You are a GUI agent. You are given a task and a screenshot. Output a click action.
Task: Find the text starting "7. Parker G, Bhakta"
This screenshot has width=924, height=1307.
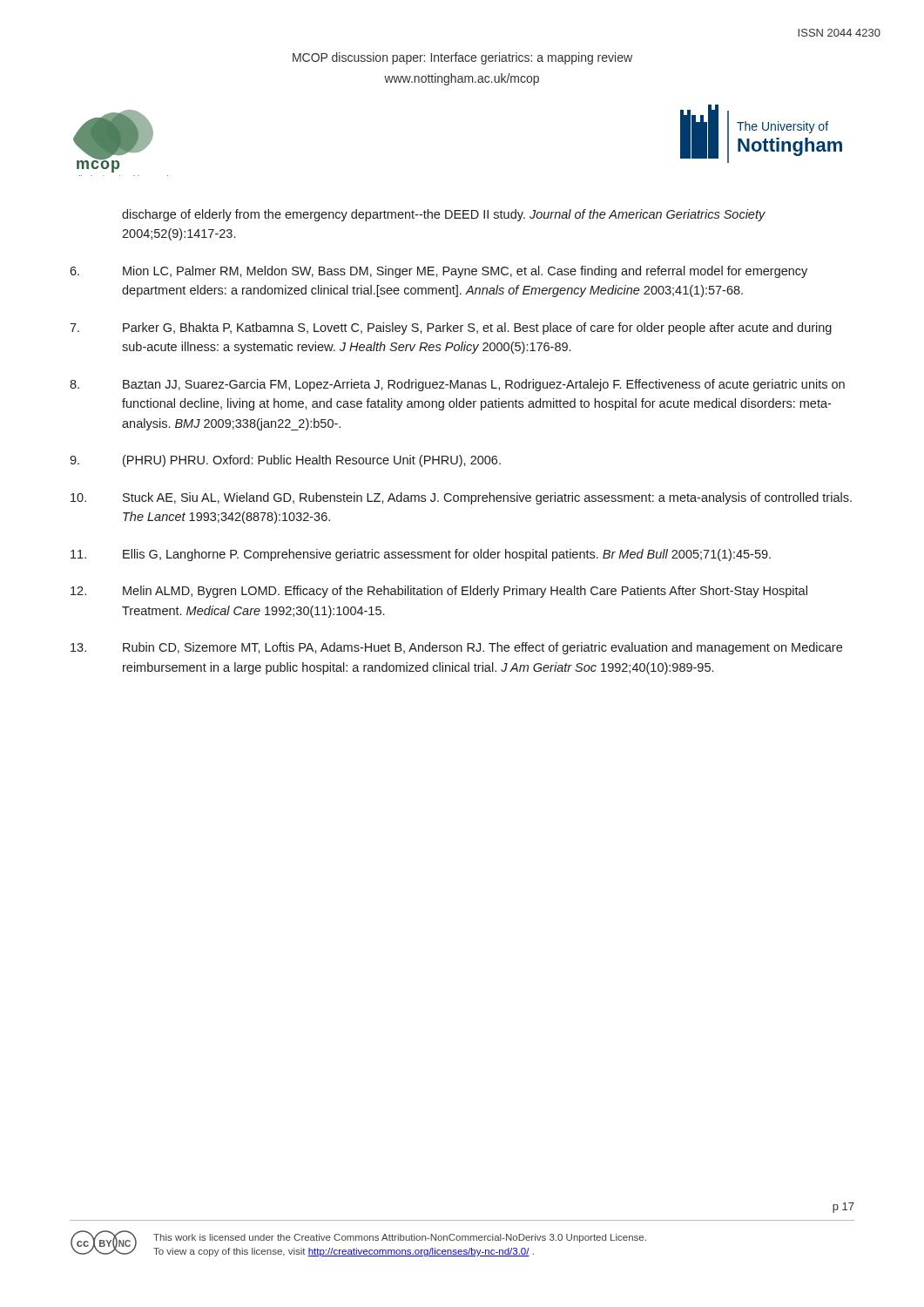pos(462,337)
